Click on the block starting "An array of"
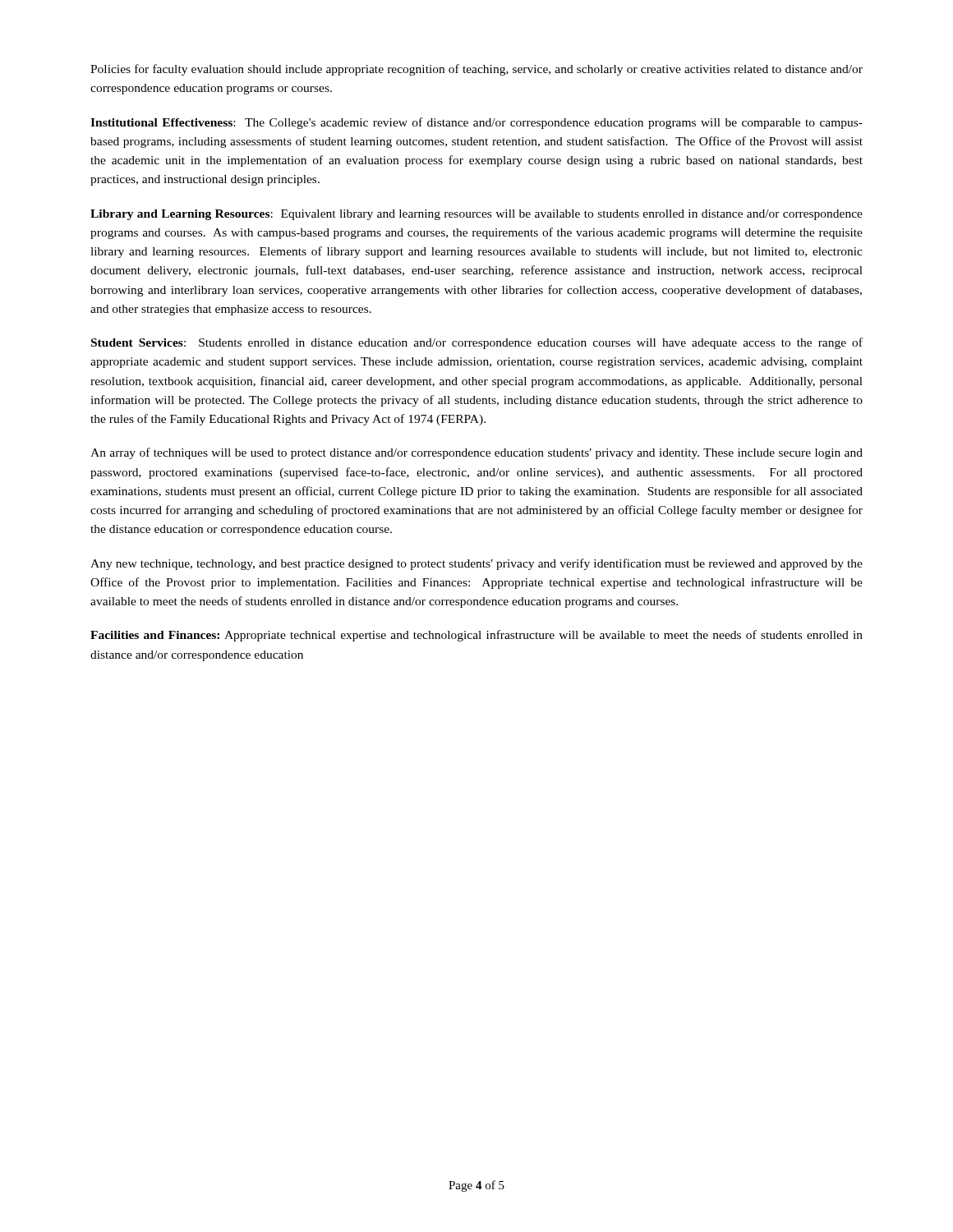953x1232 pixels. click(476, 491)
